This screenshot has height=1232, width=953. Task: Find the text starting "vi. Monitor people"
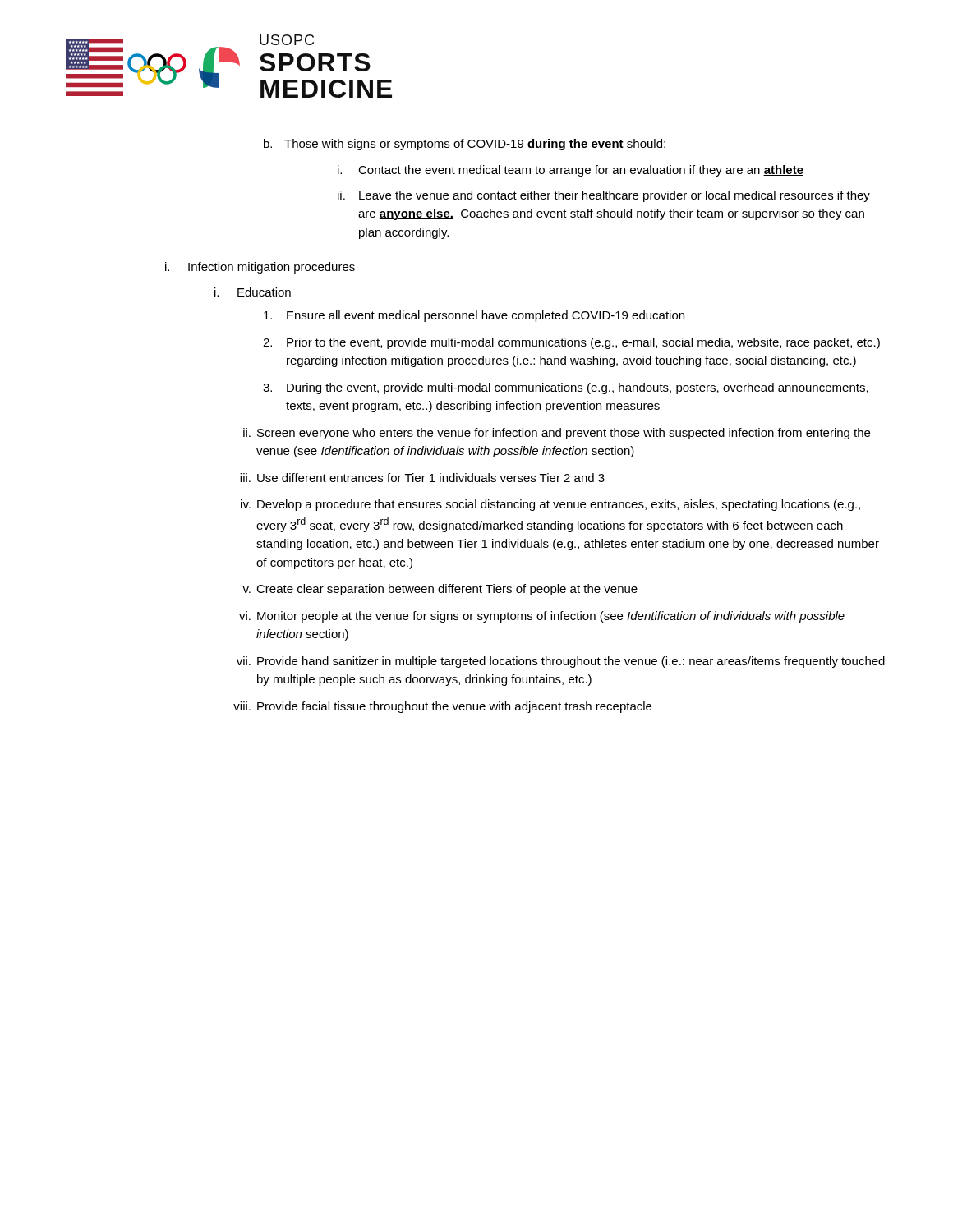click(x=555, y=625)
